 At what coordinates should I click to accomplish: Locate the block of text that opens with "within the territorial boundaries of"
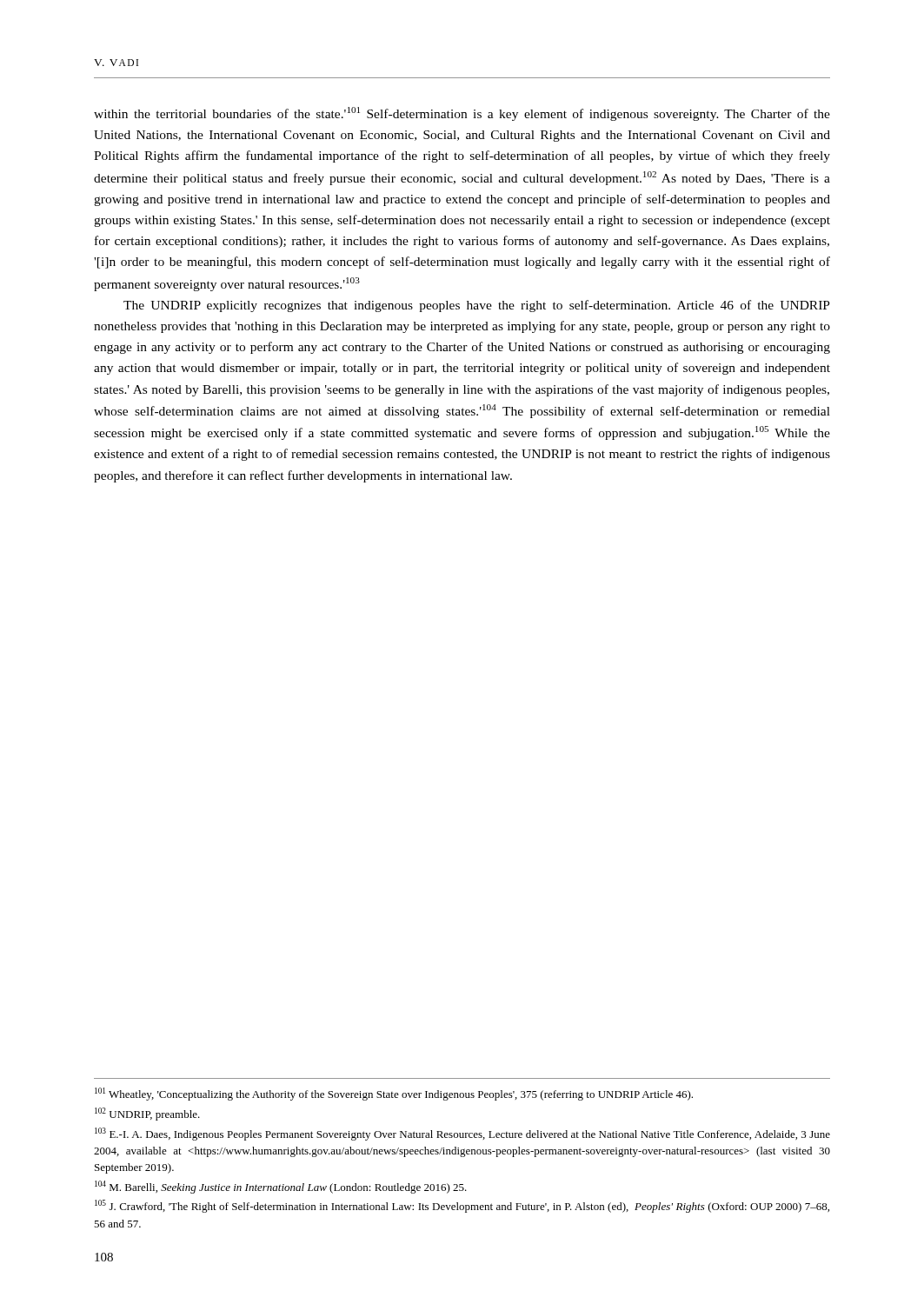click(x=462, y=294)
